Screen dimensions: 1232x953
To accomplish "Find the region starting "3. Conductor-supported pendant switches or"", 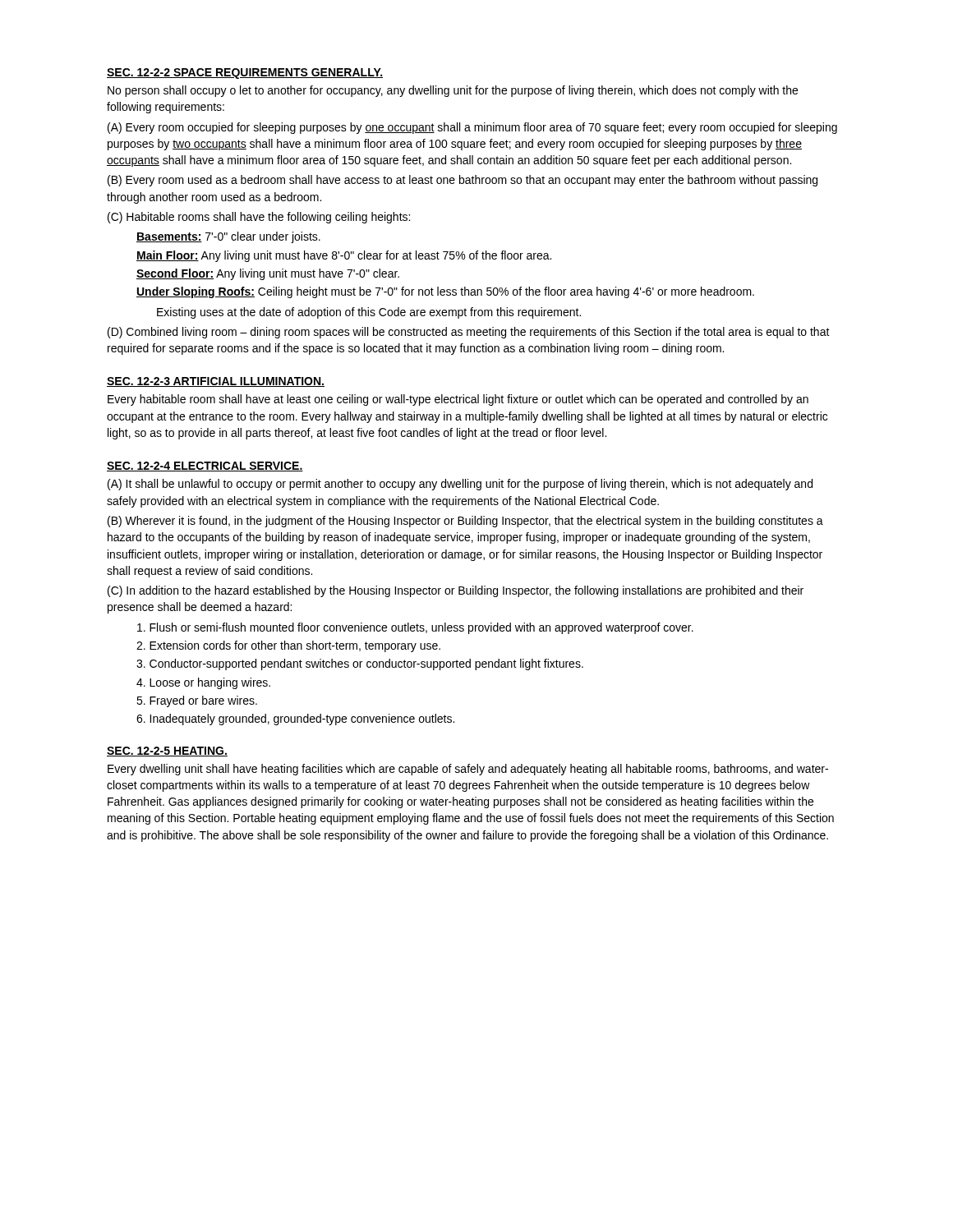I will pyautogui.click(x=360, y=664).
